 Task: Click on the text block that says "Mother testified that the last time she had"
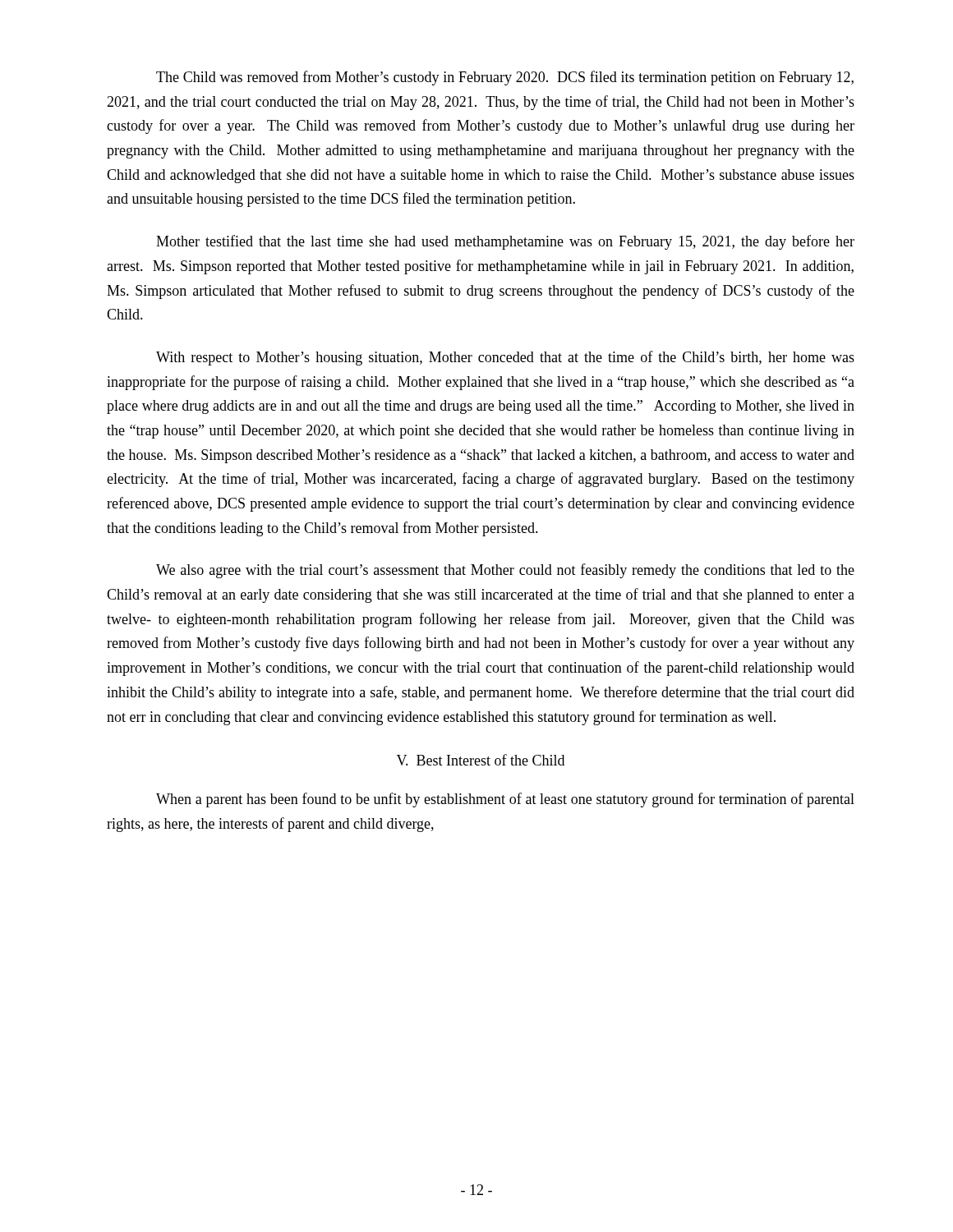[481, 278]
